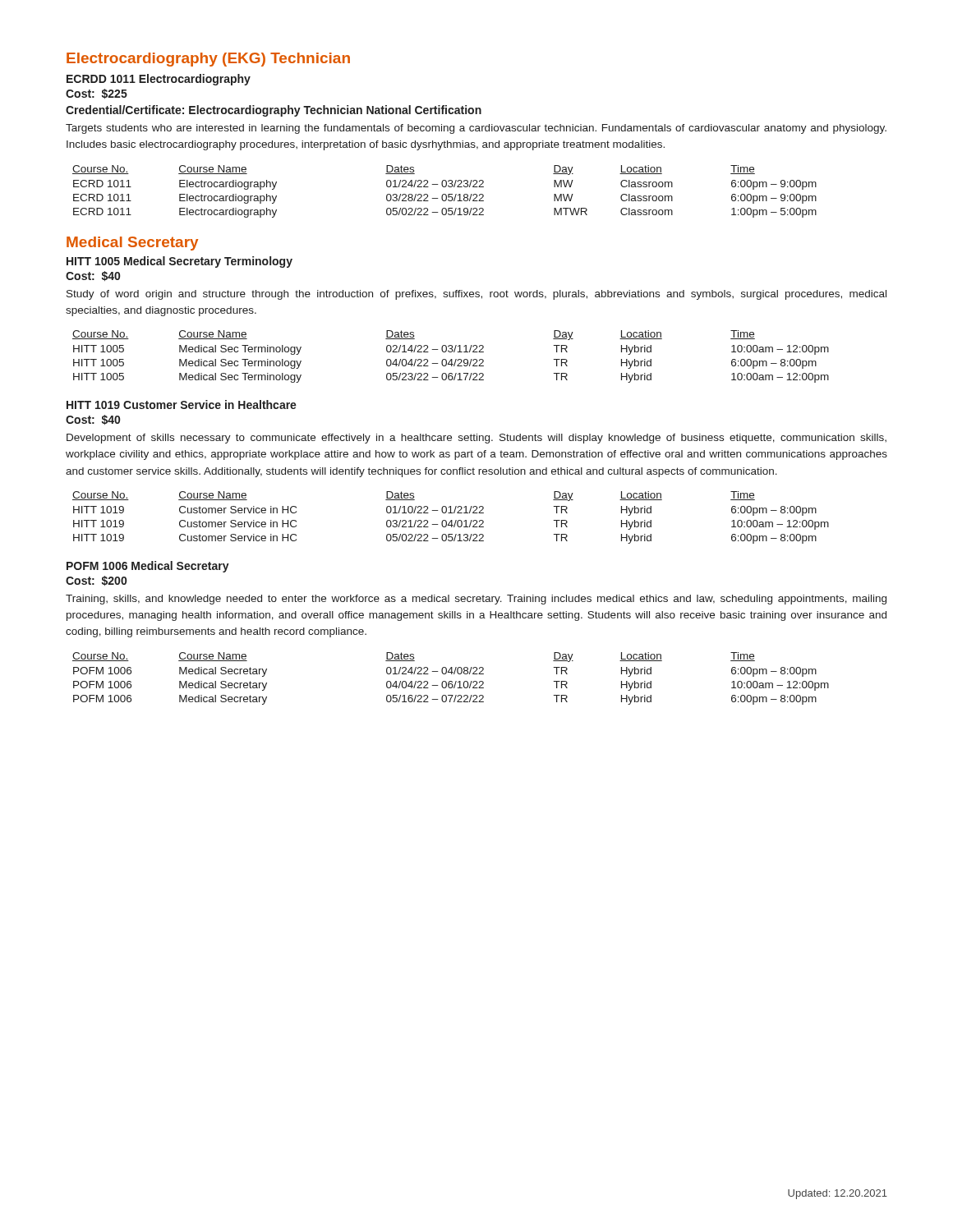This screenshot has height=1232, width=953.
Task: Select the table that reads "03/21/22 – 04/01/22"
Action: pos(476,516)
